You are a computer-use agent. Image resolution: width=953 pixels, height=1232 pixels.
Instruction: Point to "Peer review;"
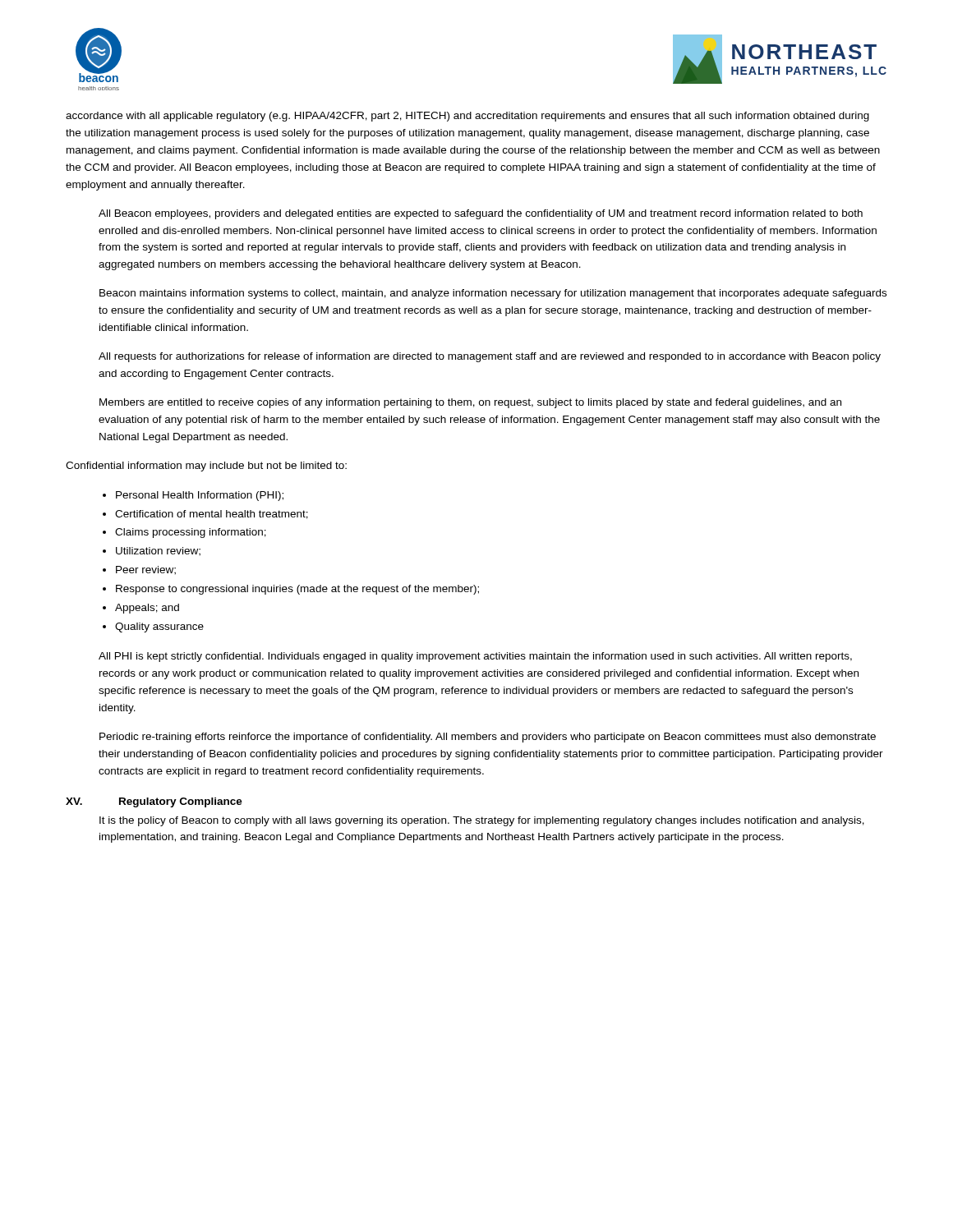146,570
